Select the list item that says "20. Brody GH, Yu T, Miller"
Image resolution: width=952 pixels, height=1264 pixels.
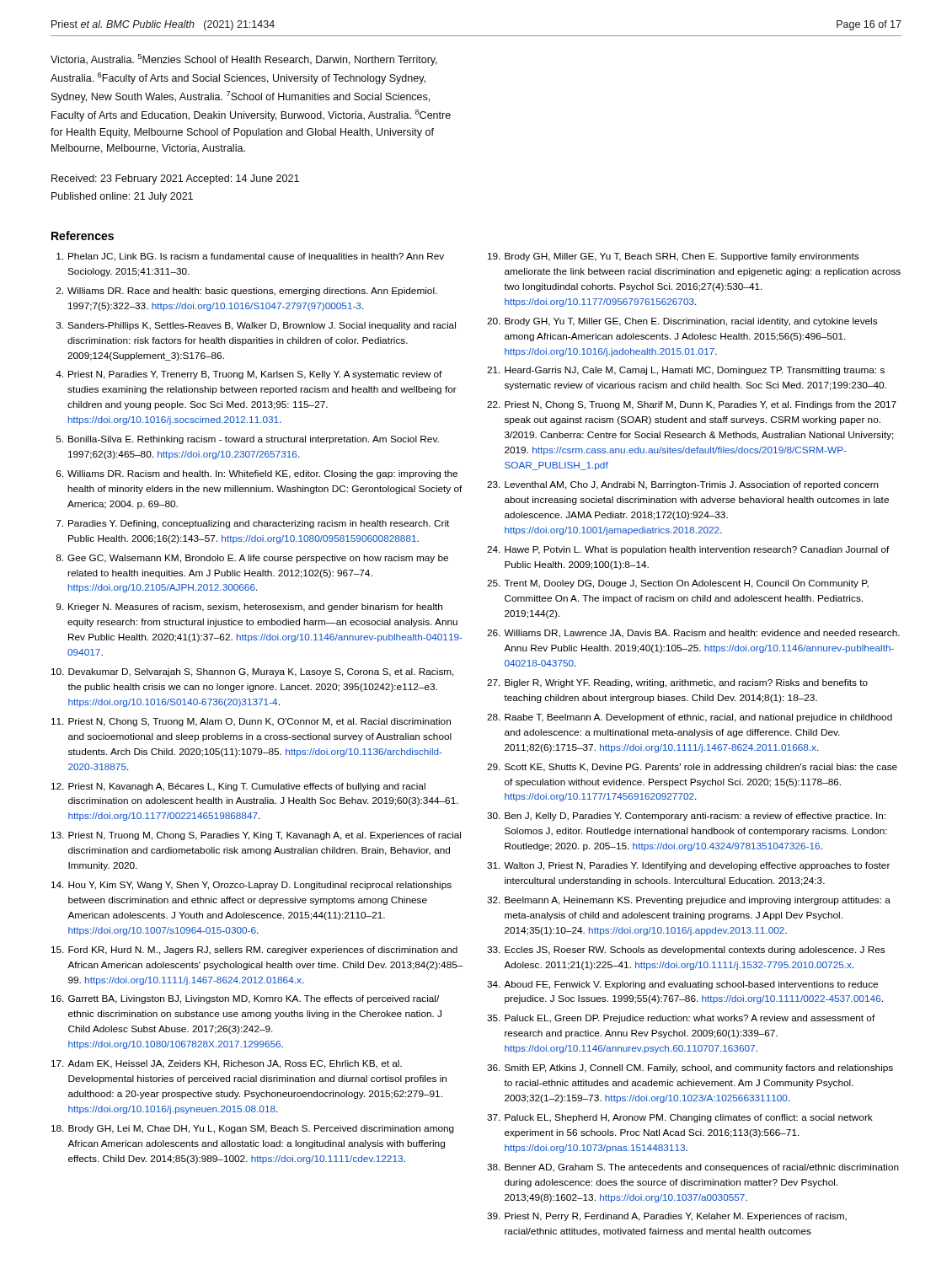(x=694, y=337)
